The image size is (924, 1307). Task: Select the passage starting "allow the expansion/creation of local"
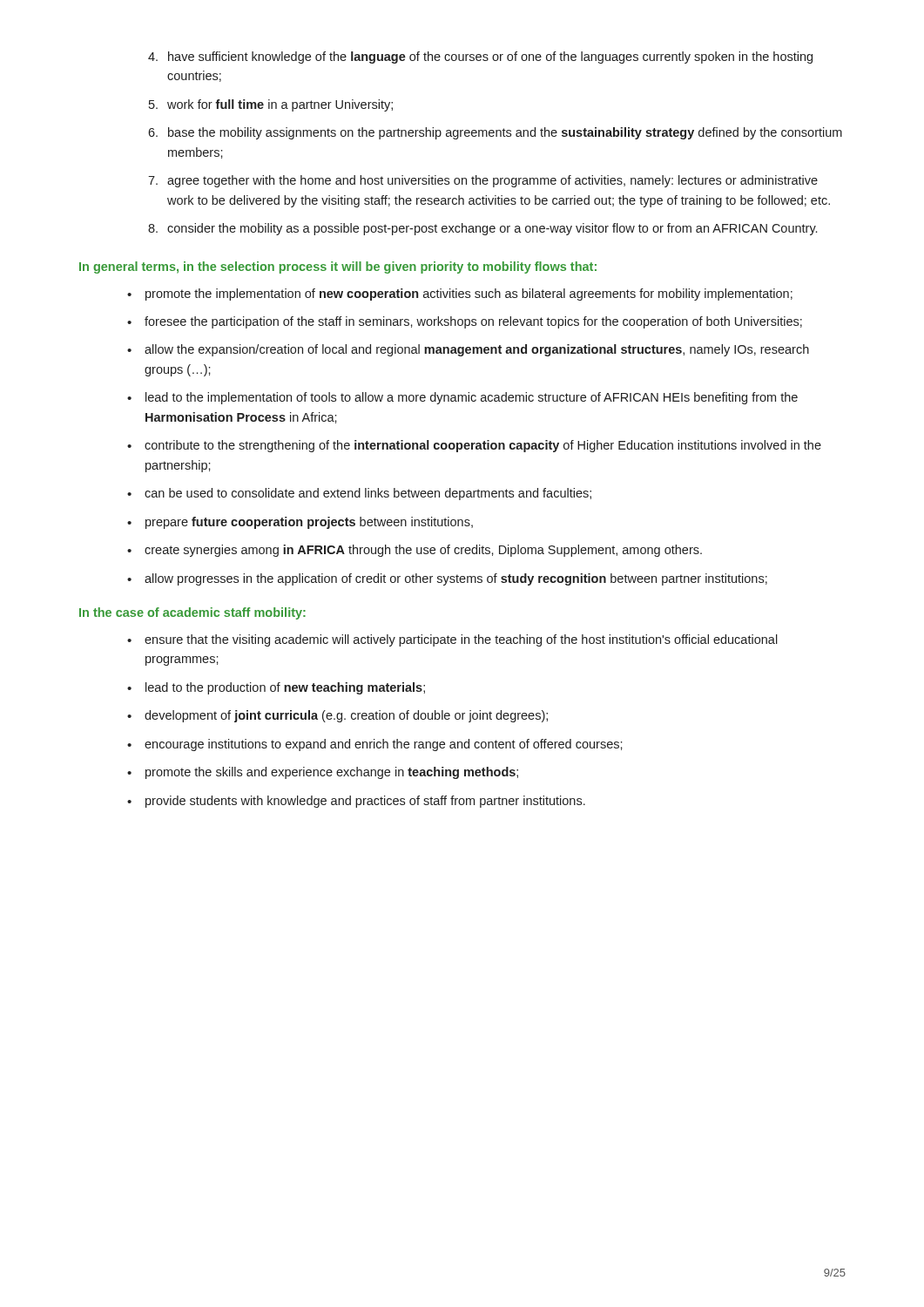[477, 360]
